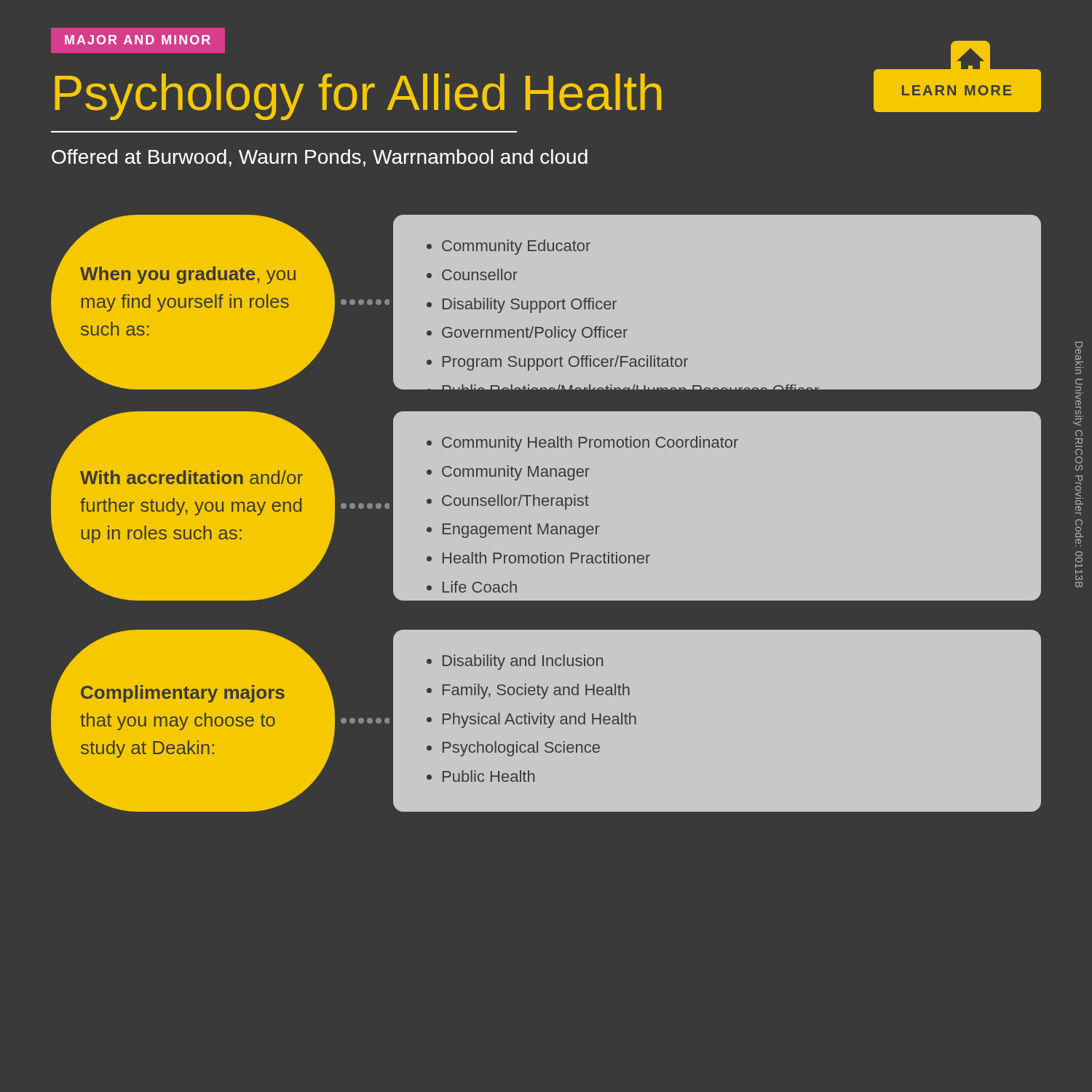The height and width of the screenshot is (1092, 1092).
Task: Select the region starting "Government/Policy Officer"
Action: [x=534, y=333]
